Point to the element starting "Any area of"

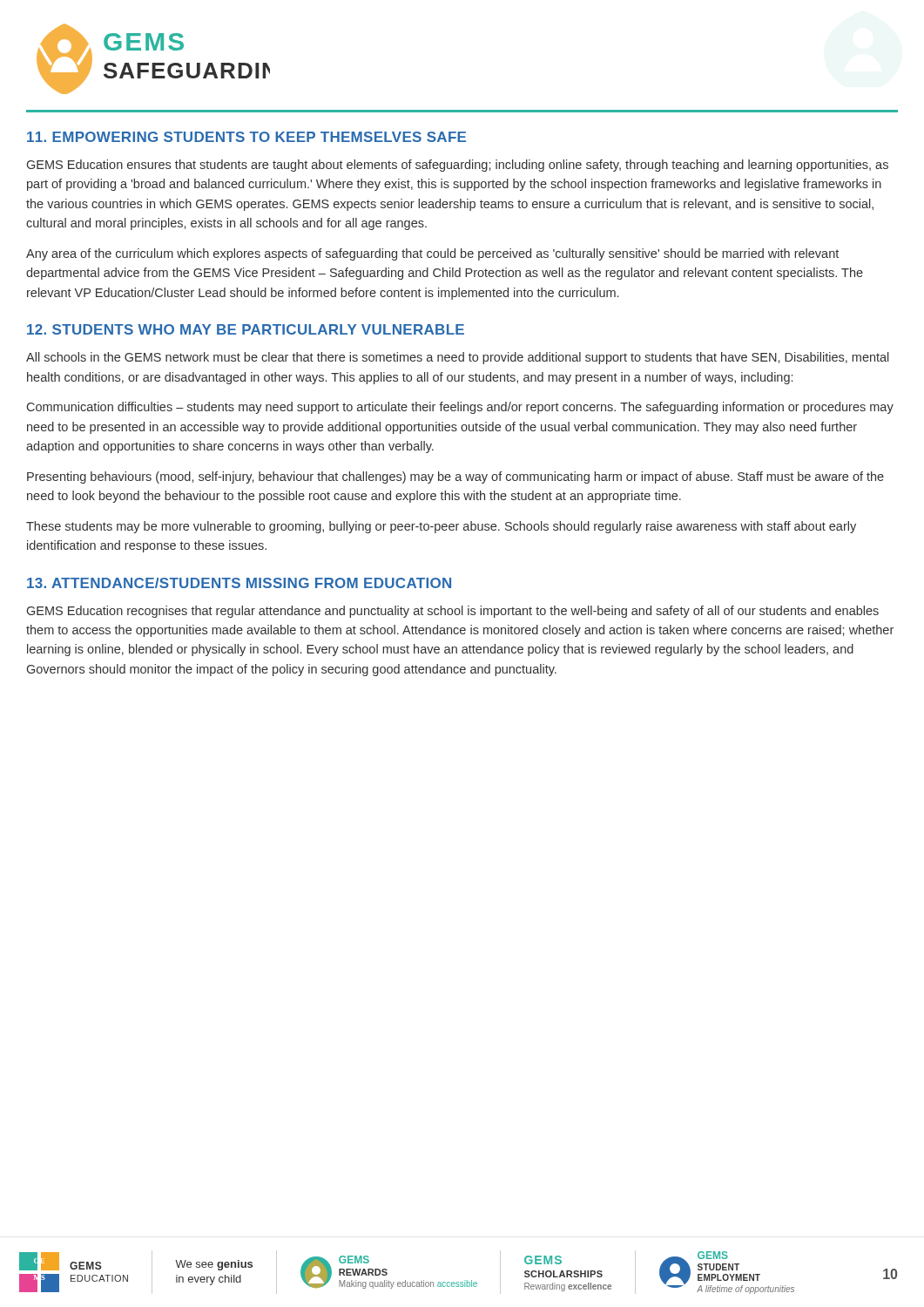tap(445, 273)
